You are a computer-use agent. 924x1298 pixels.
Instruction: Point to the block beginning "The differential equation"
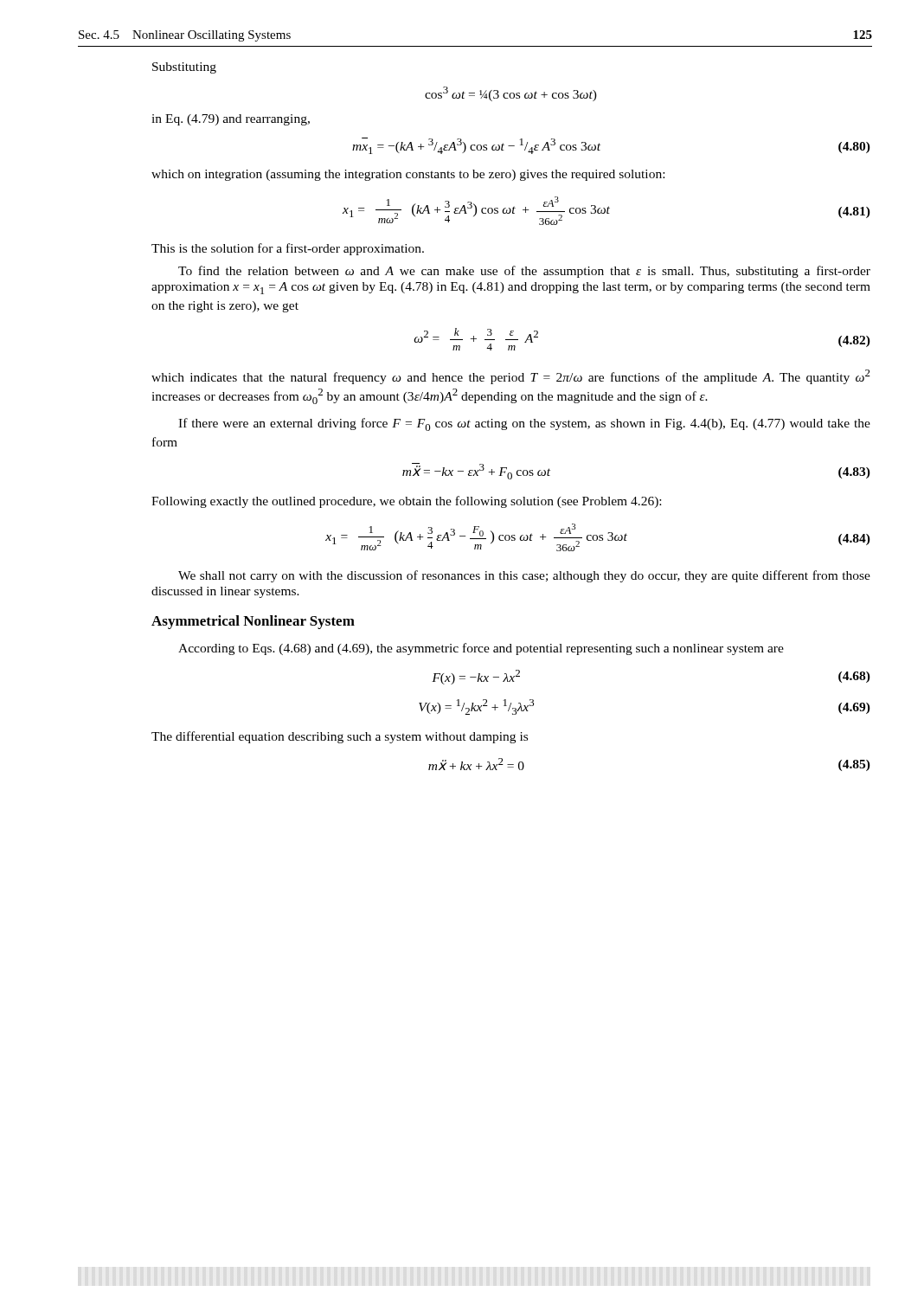click(340, 736)
